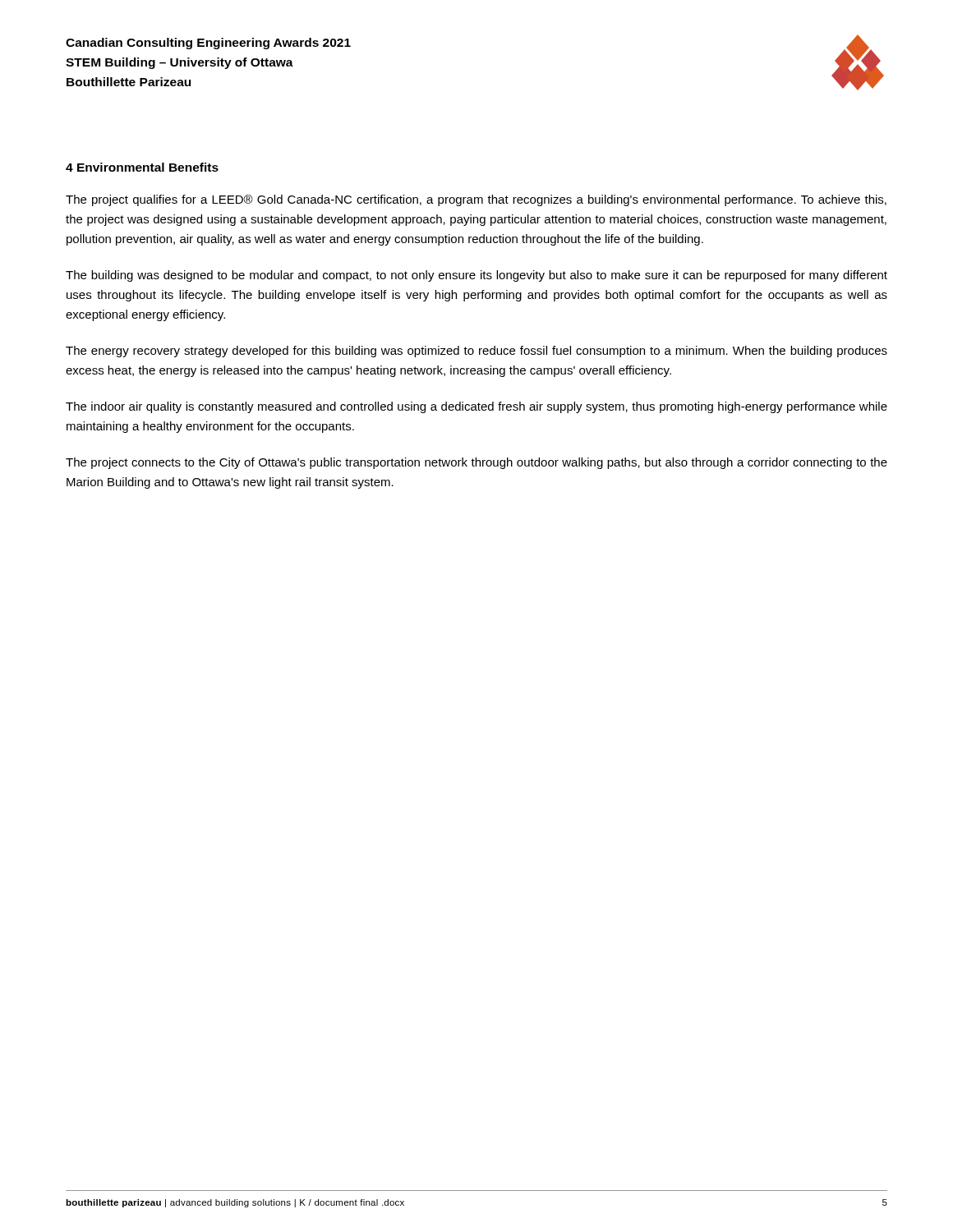Point to the block beginning "The project connects to the"
This screenshot has width=953, height=1232.
pos(476,472)
